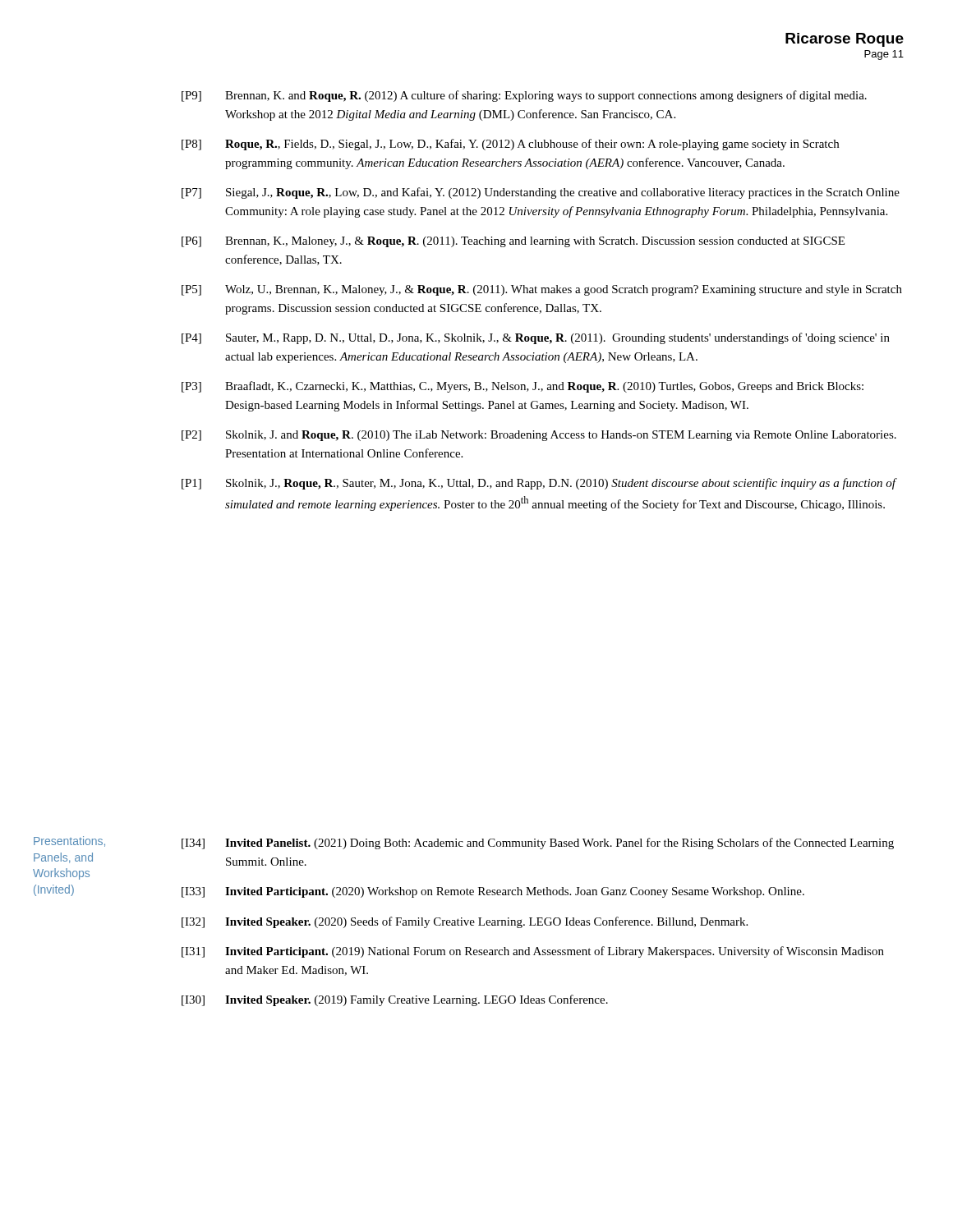Image resolution: width=953 pixels, height=1232 pixels.
Task: Select the list item with the text "[I30] Invited Speaker. (2019) Family Creative"
Action: pyautogui.click(x=542, y=1000)
